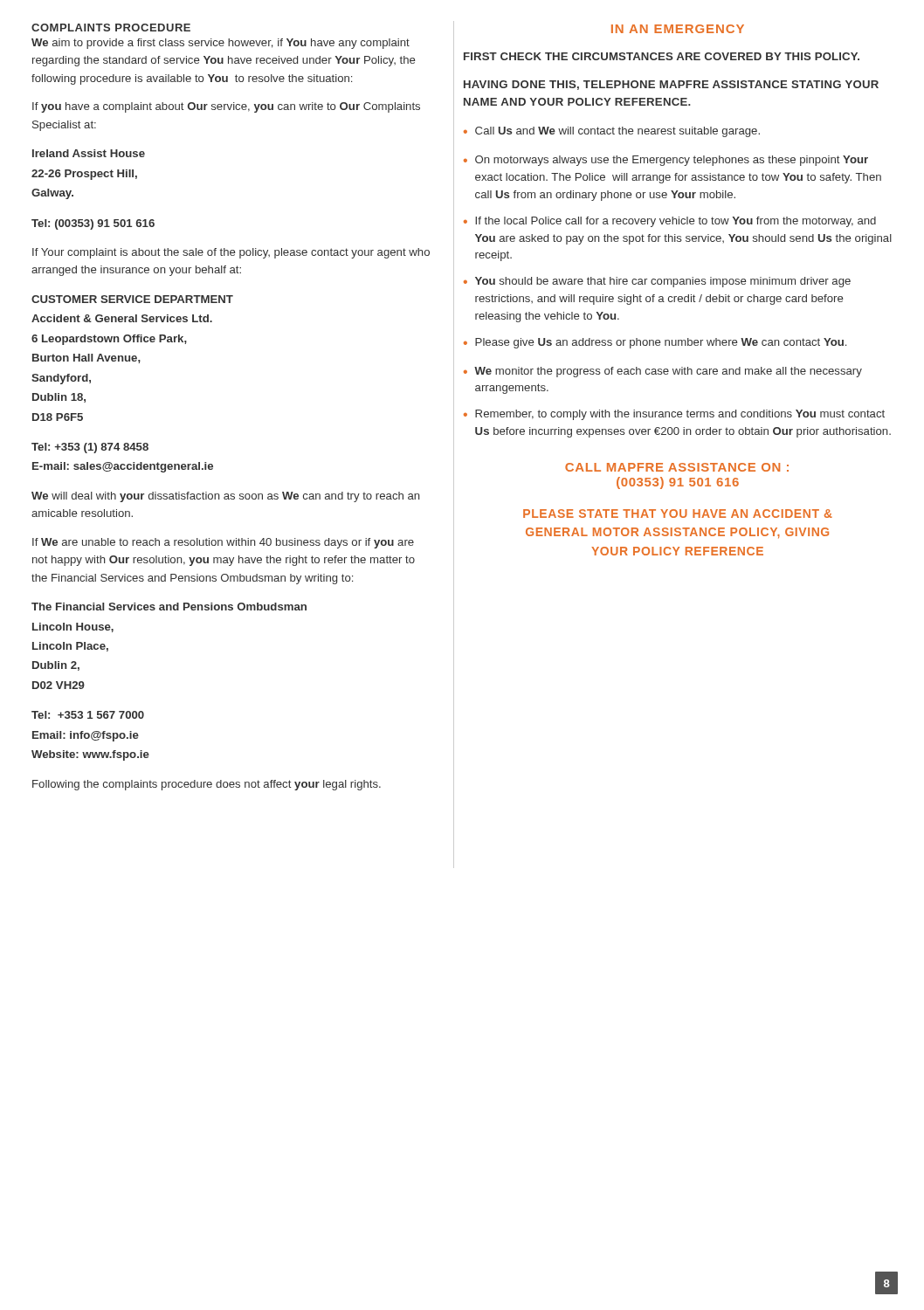The height and width of the screenshot is (1310, 924).
Task: Point to the block starting "• If the"
Action: tap(678, 238)
